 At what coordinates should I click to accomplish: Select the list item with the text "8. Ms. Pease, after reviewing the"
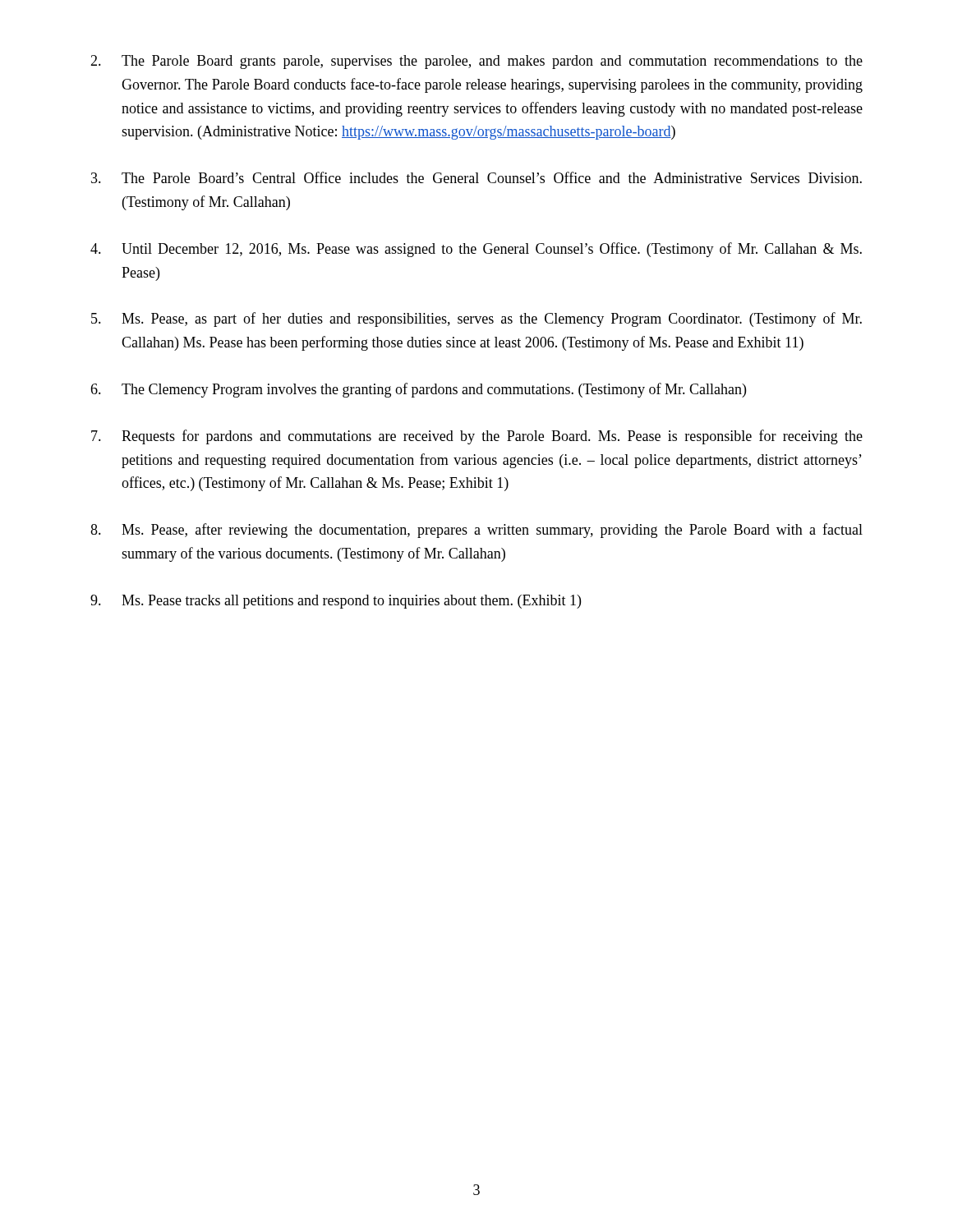pos(476,542)
